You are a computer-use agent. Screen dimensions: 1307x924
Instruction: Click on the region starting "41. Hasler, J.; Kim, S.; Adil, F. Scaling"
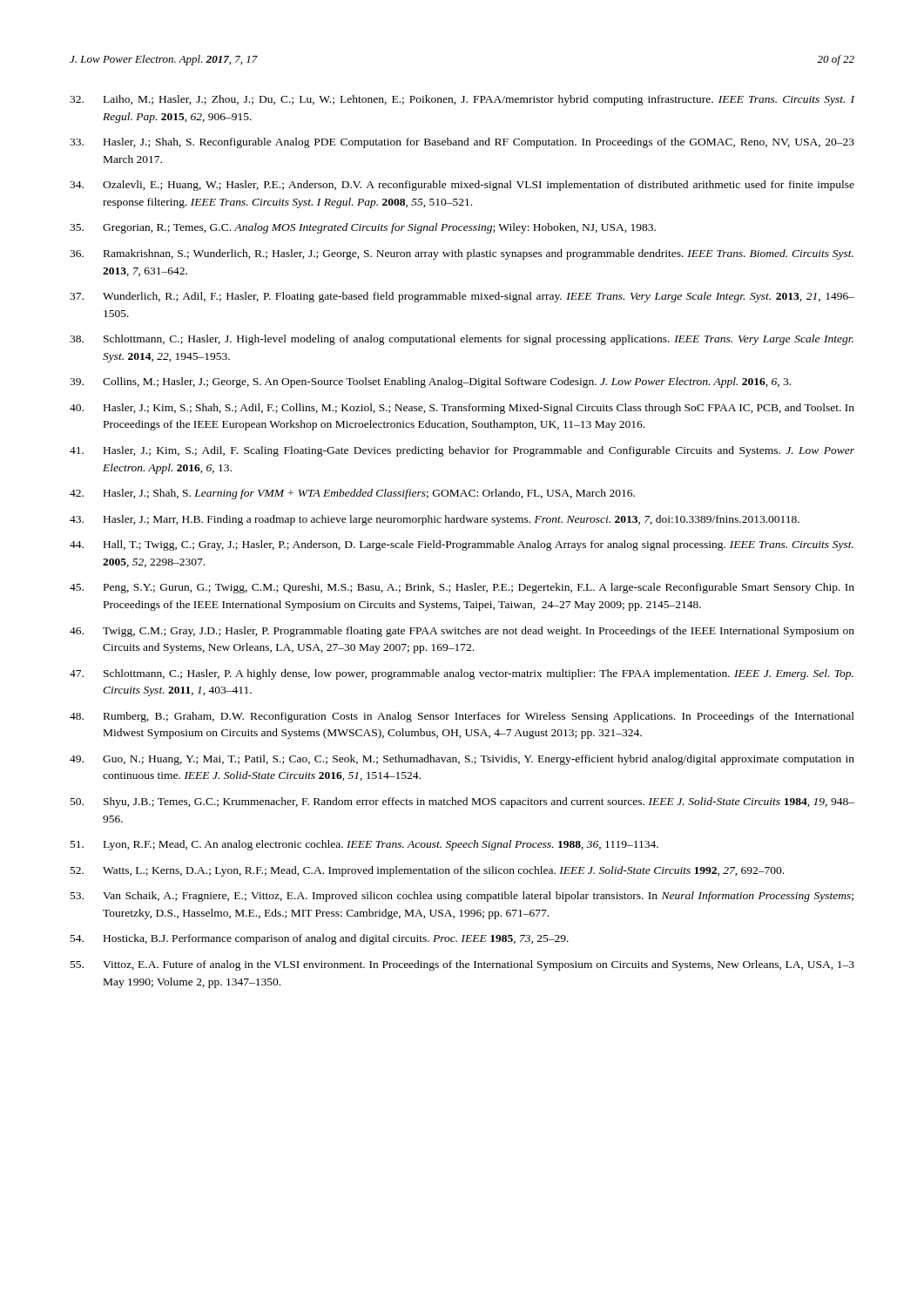(x=462, y=459)
